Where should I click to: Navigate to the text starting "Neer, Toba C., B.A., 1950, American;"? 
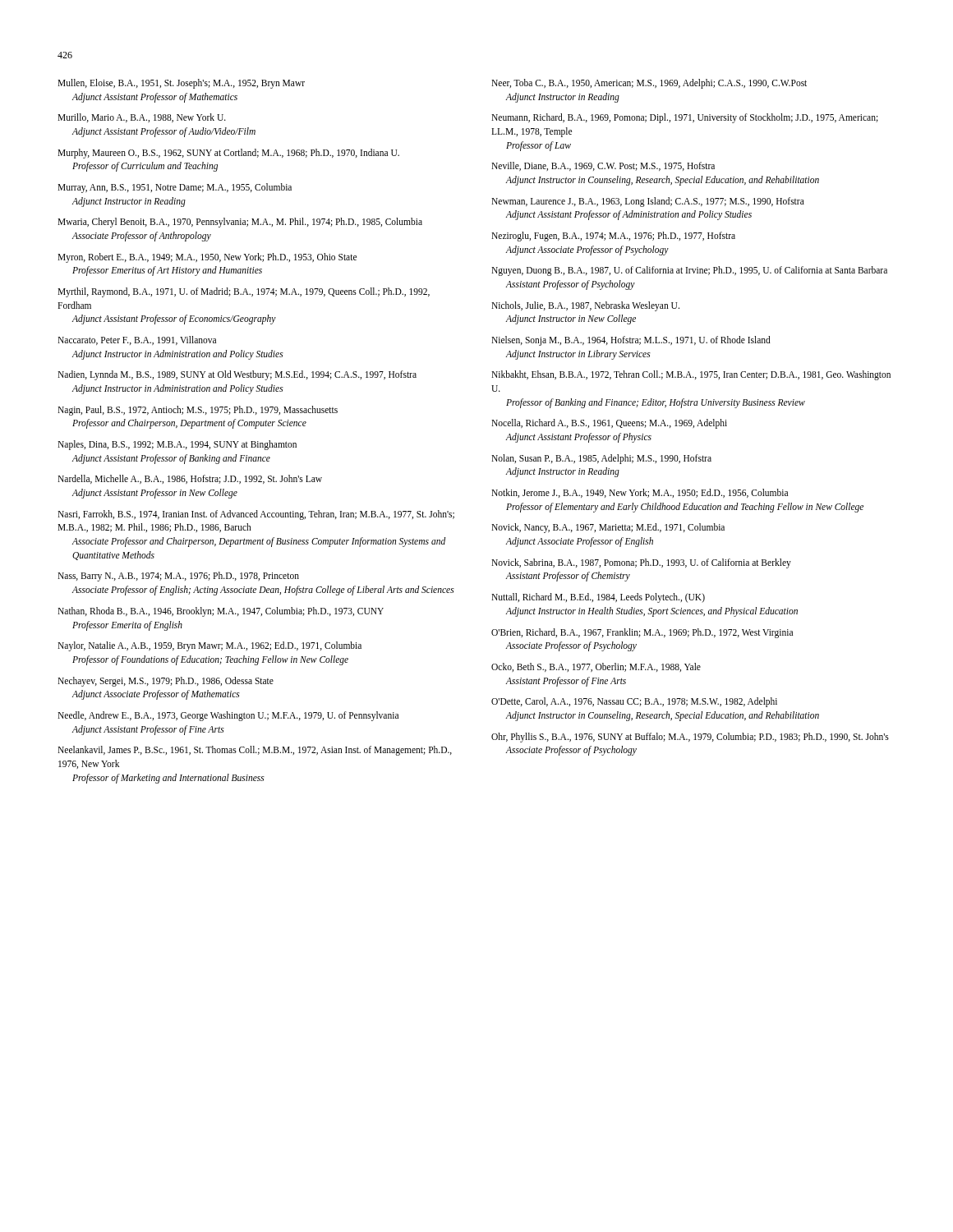693,90
